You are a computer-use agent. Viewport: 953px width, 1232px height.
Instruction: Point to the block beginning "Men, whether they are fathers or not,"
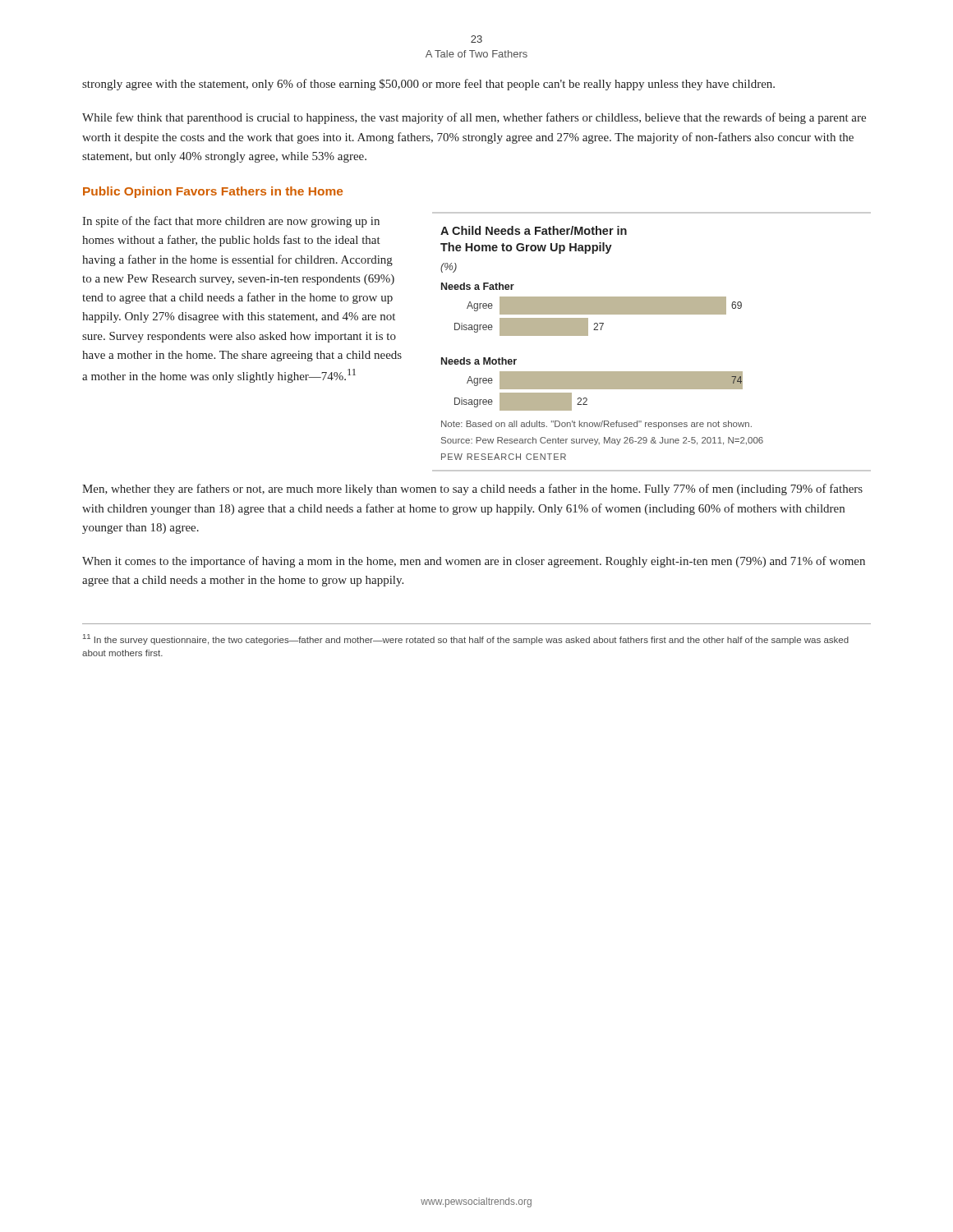click(x=472, y=508)
